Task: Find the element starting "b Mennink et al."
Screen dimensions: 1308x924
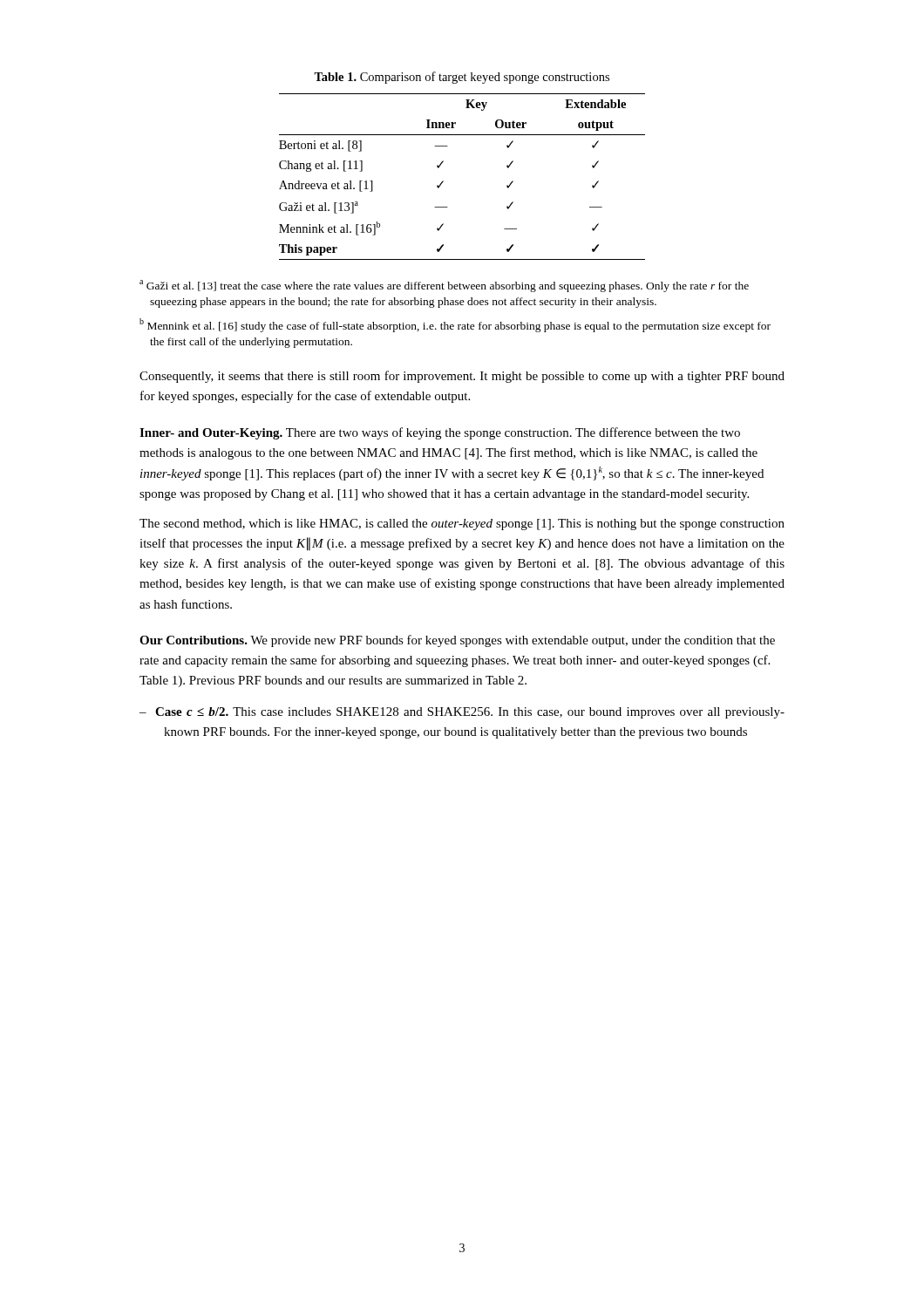Action: pos(455,332)
